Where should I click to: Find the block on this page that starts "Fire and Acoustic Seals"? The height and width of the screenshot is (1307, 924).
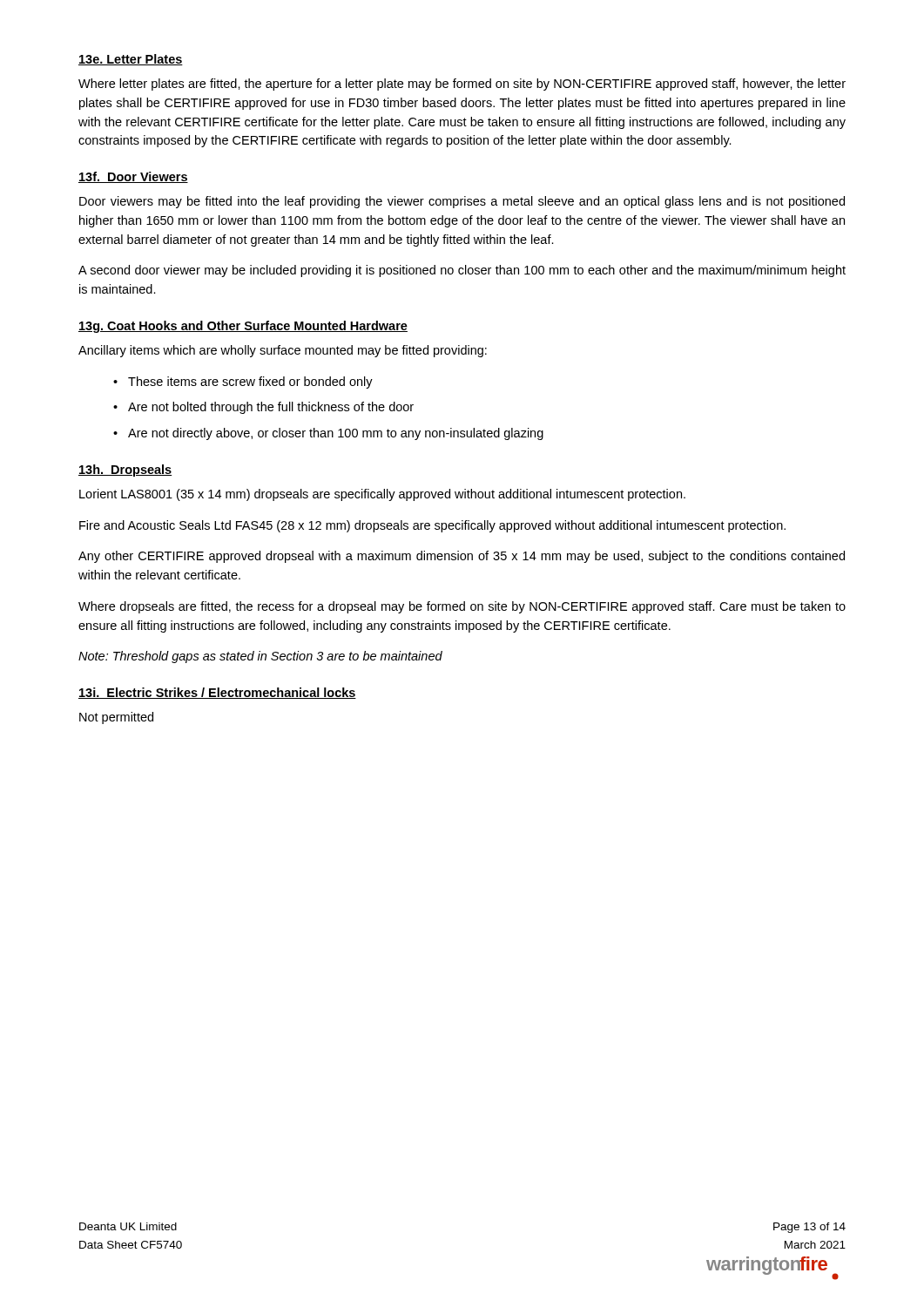tap(432, 525)
